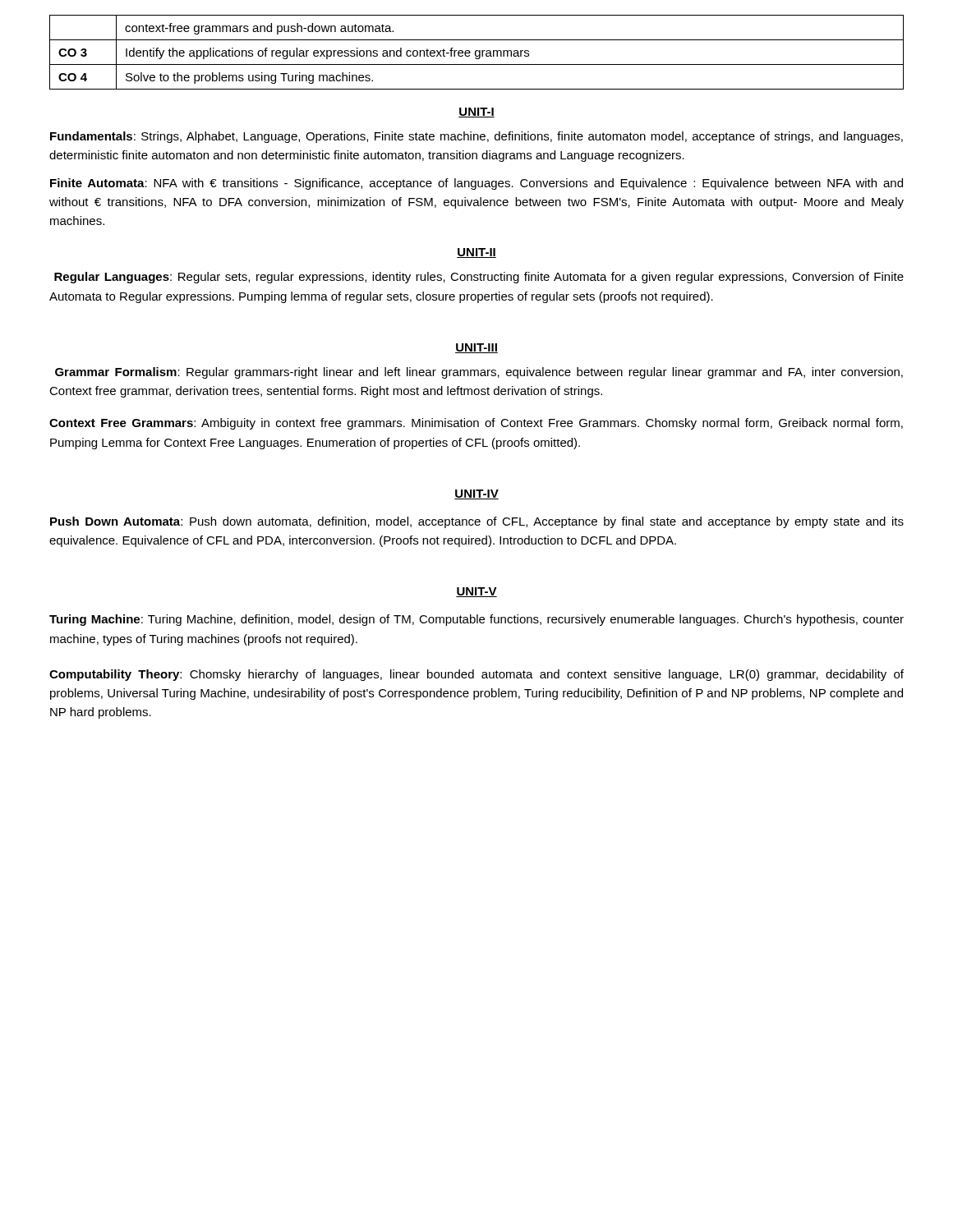The image size is (953, 1232).
Task: Select the text block that reads "Push Down Automata: Push down"
Action: point(476,530)
